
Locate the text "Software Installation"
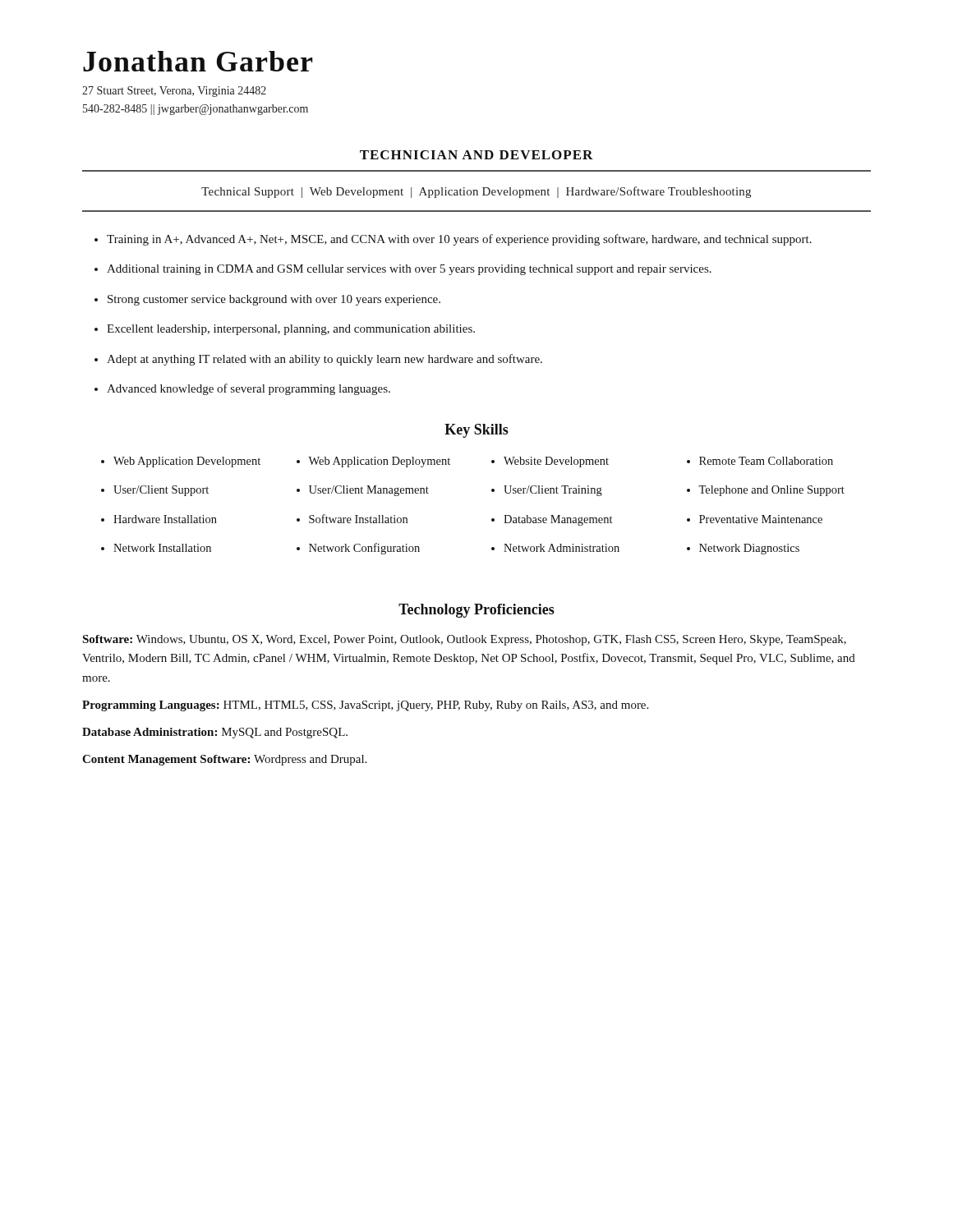358,519
